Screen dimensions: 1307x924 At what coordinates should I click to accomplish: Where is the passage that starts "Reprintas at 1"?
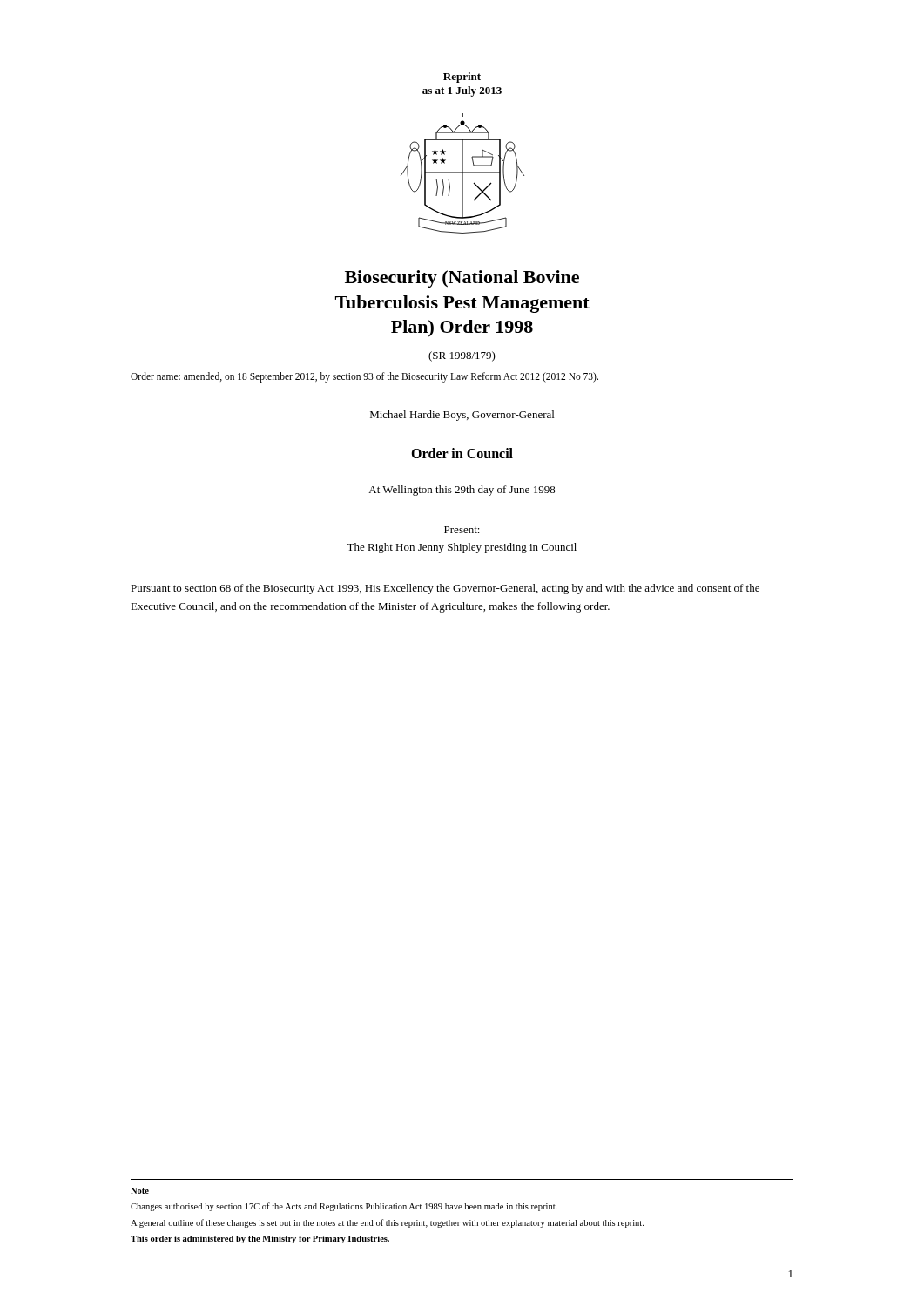[462, 83]
